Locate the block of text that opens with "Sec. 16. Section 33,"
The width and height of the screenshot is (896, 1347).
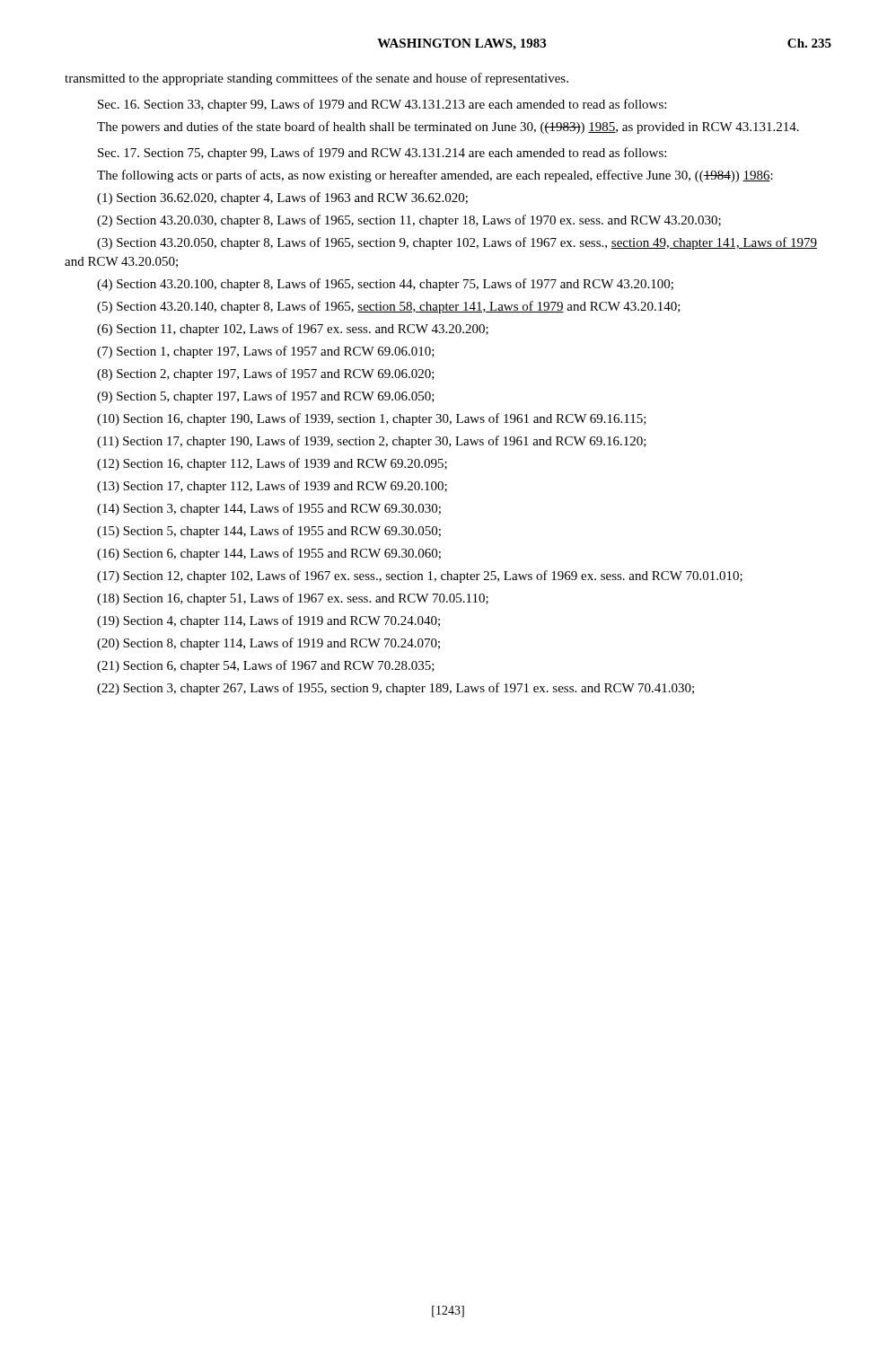point(382,104)
